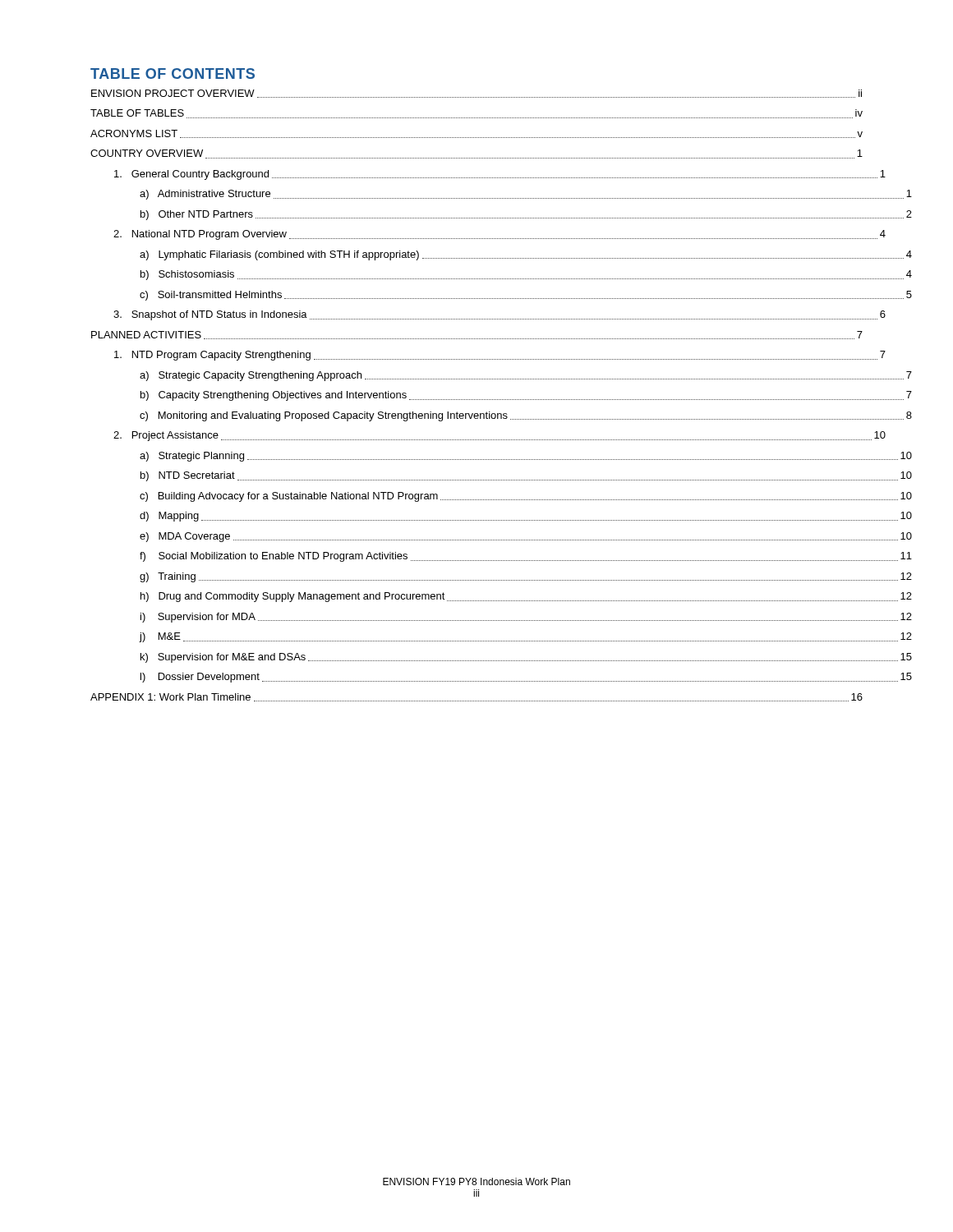Find the text block starting "b) Other NTD Partners 2"
This screenshot has height=1232, width=953.
526,214
